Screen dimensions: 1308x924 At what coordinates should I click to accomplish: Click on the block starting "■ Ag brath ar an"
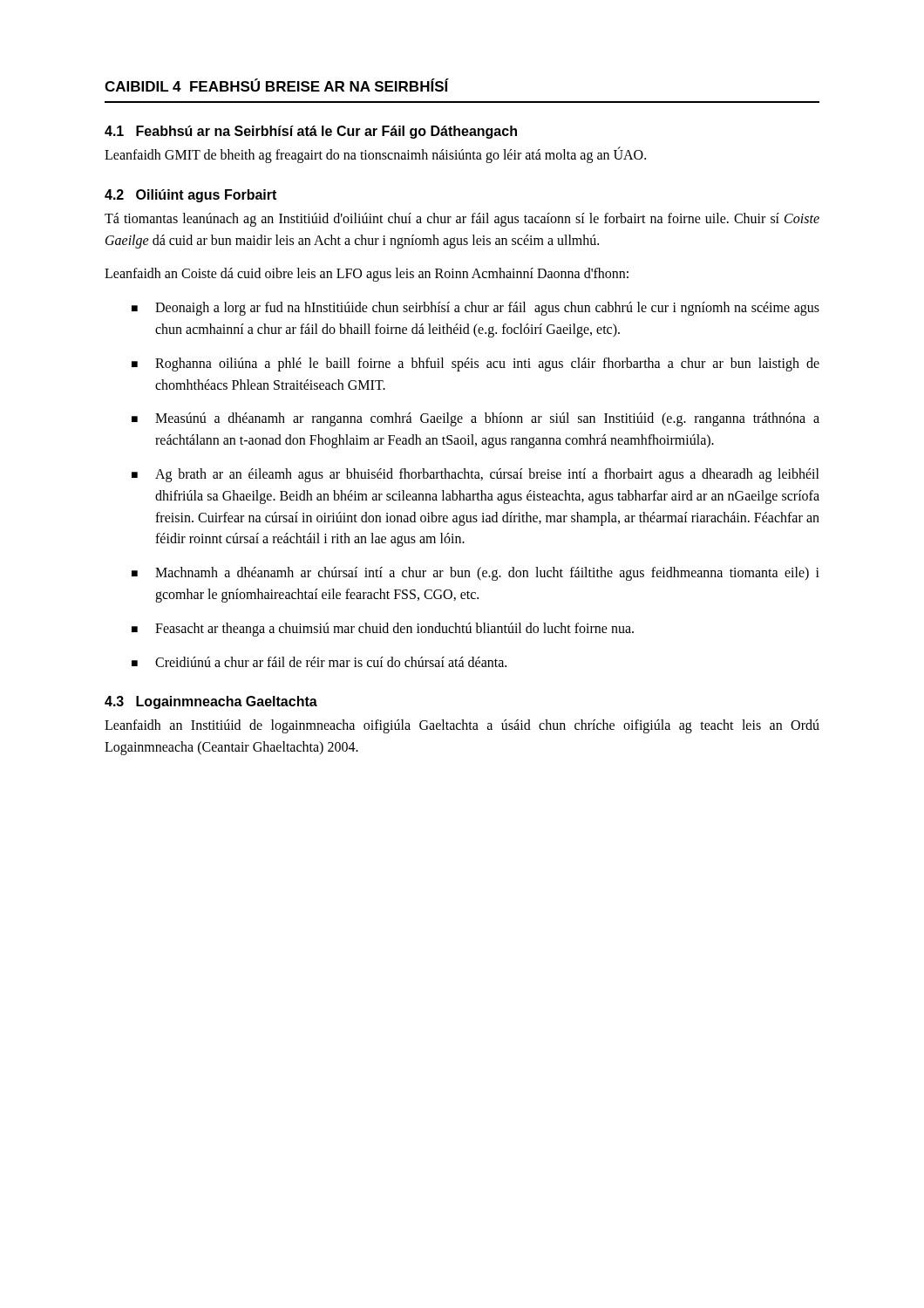click(x=475, y=507)
